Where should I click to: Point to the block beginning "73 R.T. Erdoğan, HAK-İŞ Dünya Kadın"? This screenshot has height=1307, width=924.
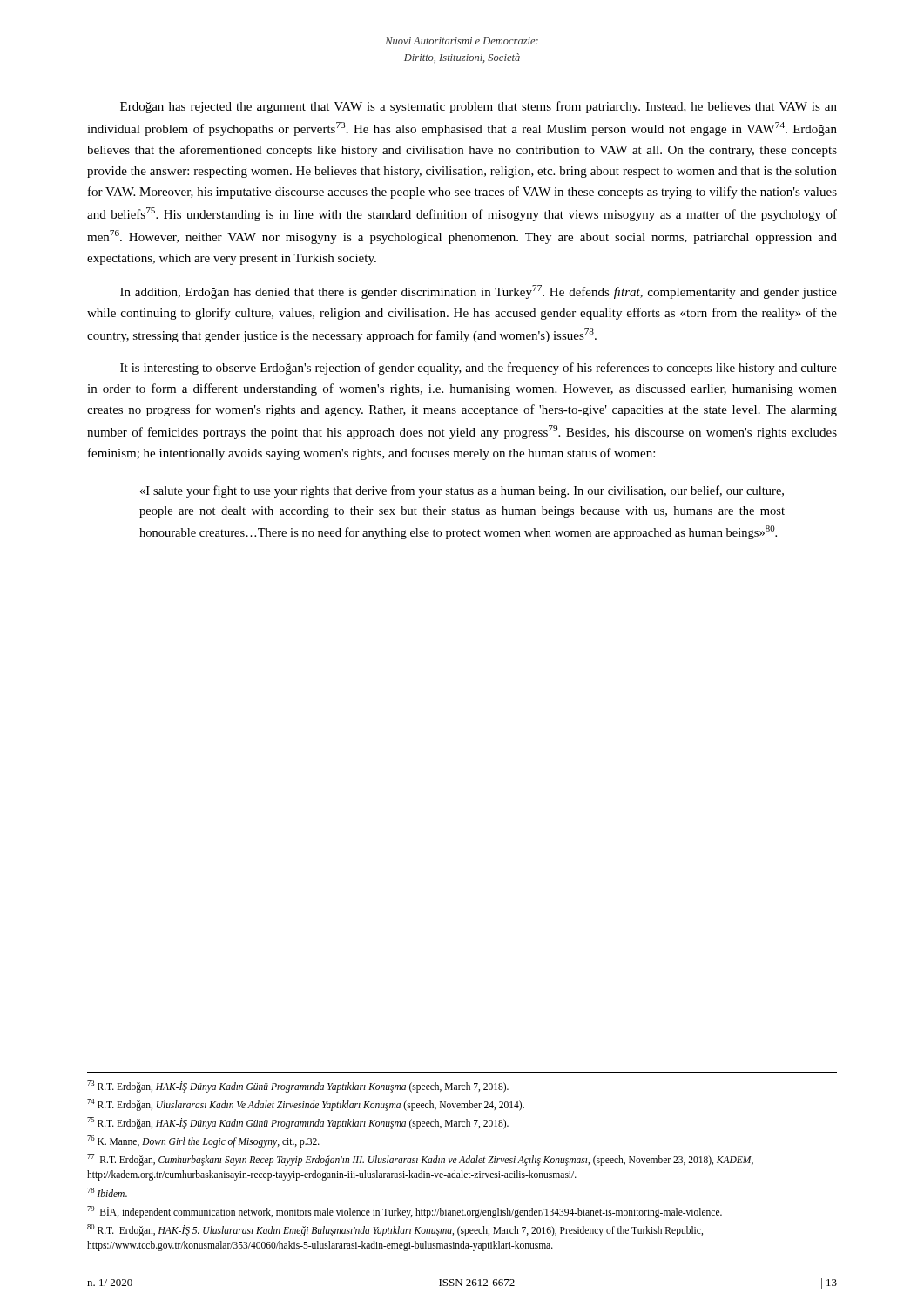[298, 1085]
